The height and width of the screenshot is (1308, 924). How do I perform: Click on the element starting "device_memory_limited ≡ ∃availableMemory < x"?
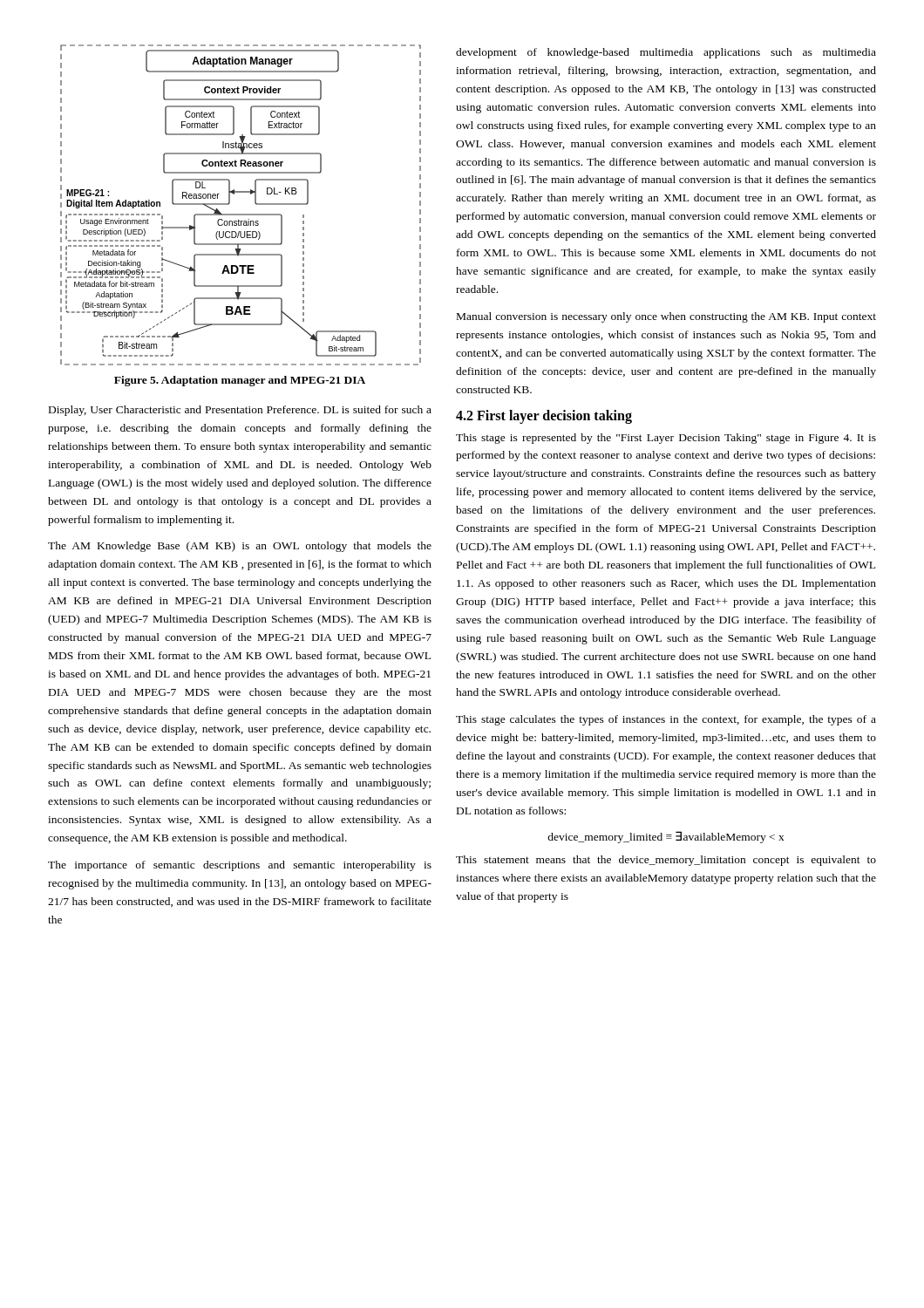pyautogui.click(x=666, y=837)
